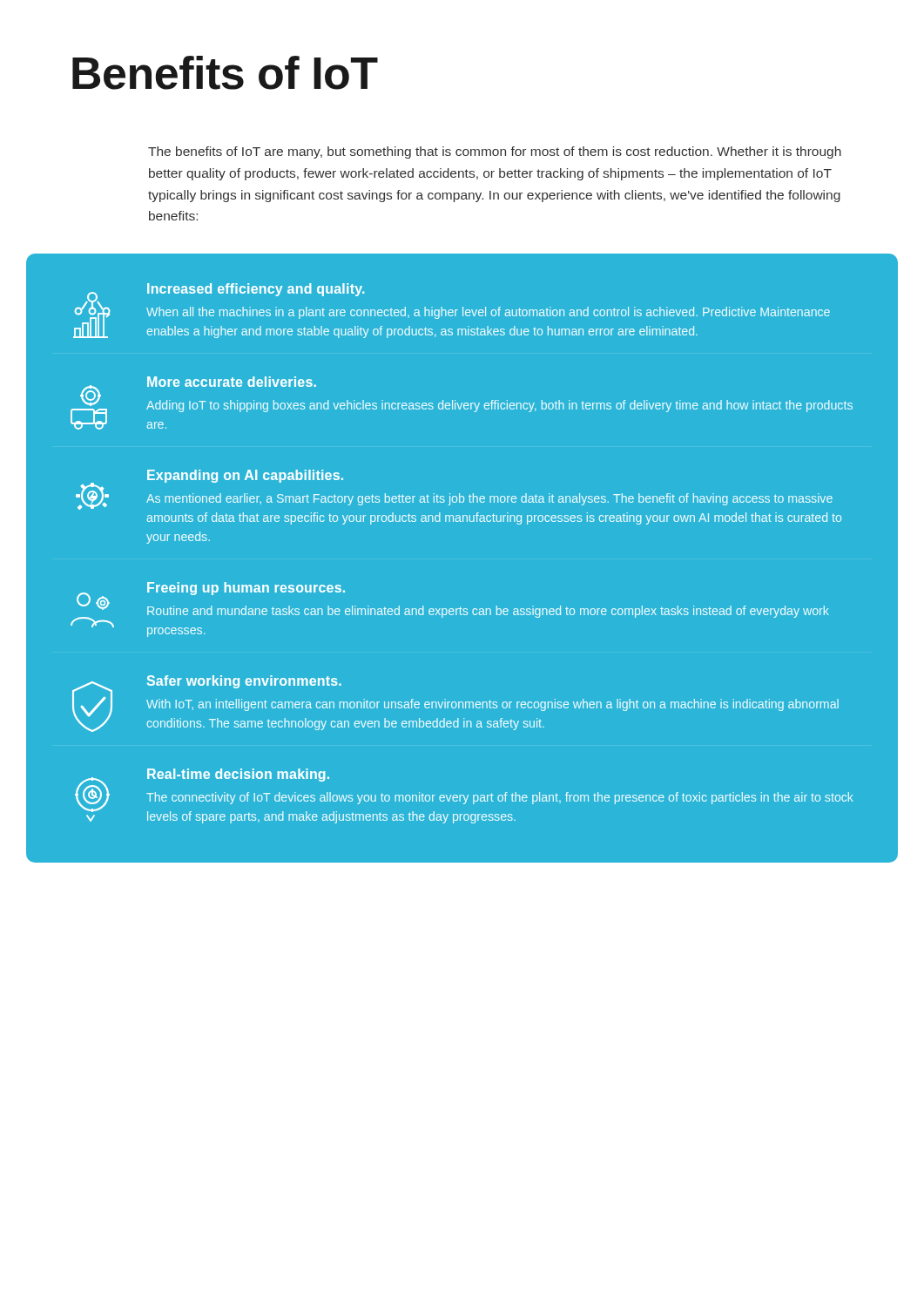Viewport: 924px width, 1307px height.
Task: Click on the block starting "Safer working environments."
Action: [x=244, y=681]
